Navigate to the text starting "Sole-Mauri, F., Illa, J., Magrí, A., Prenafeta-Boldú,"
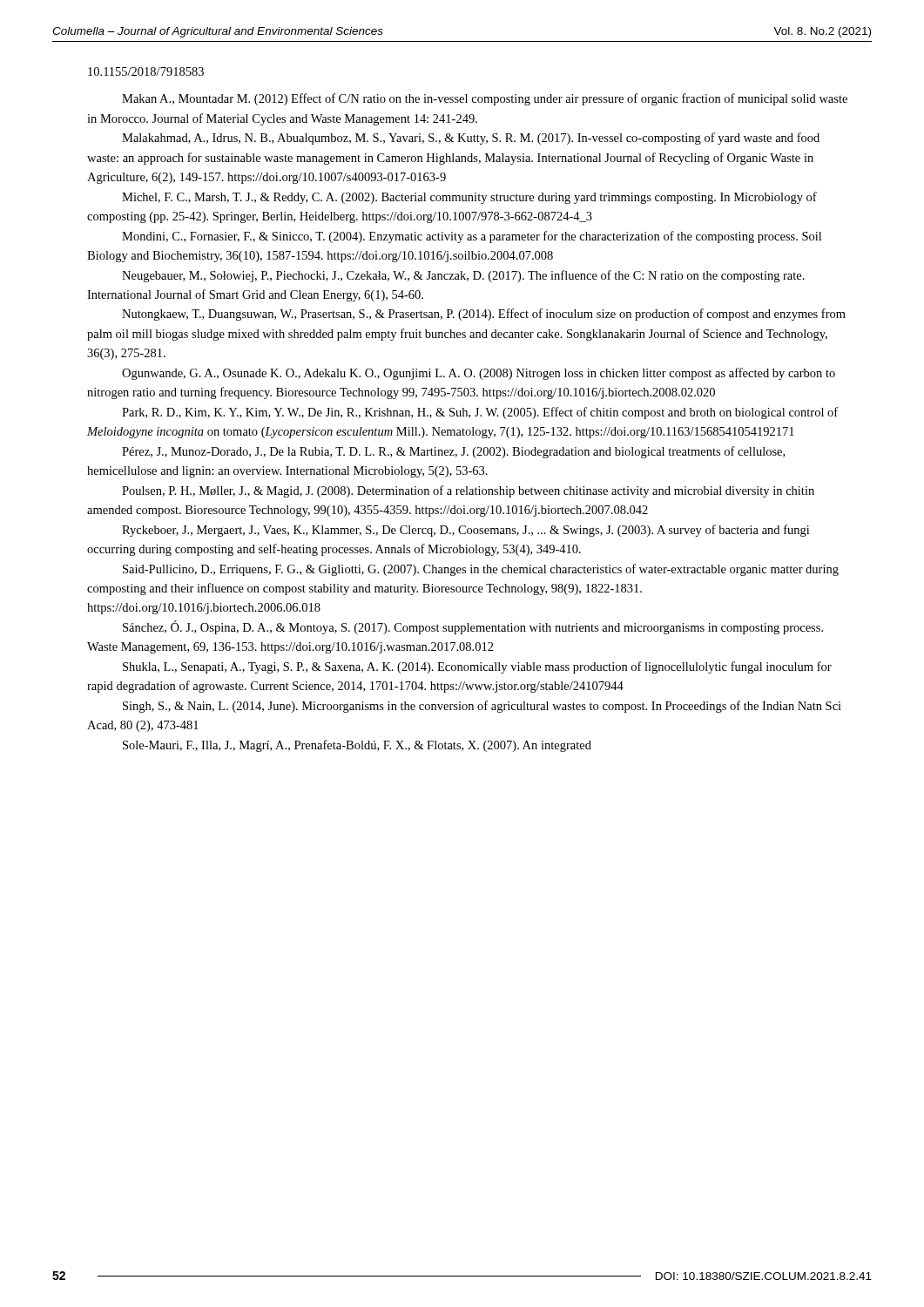The height and width of the screenshot is (1307, 924). [357, 745]
